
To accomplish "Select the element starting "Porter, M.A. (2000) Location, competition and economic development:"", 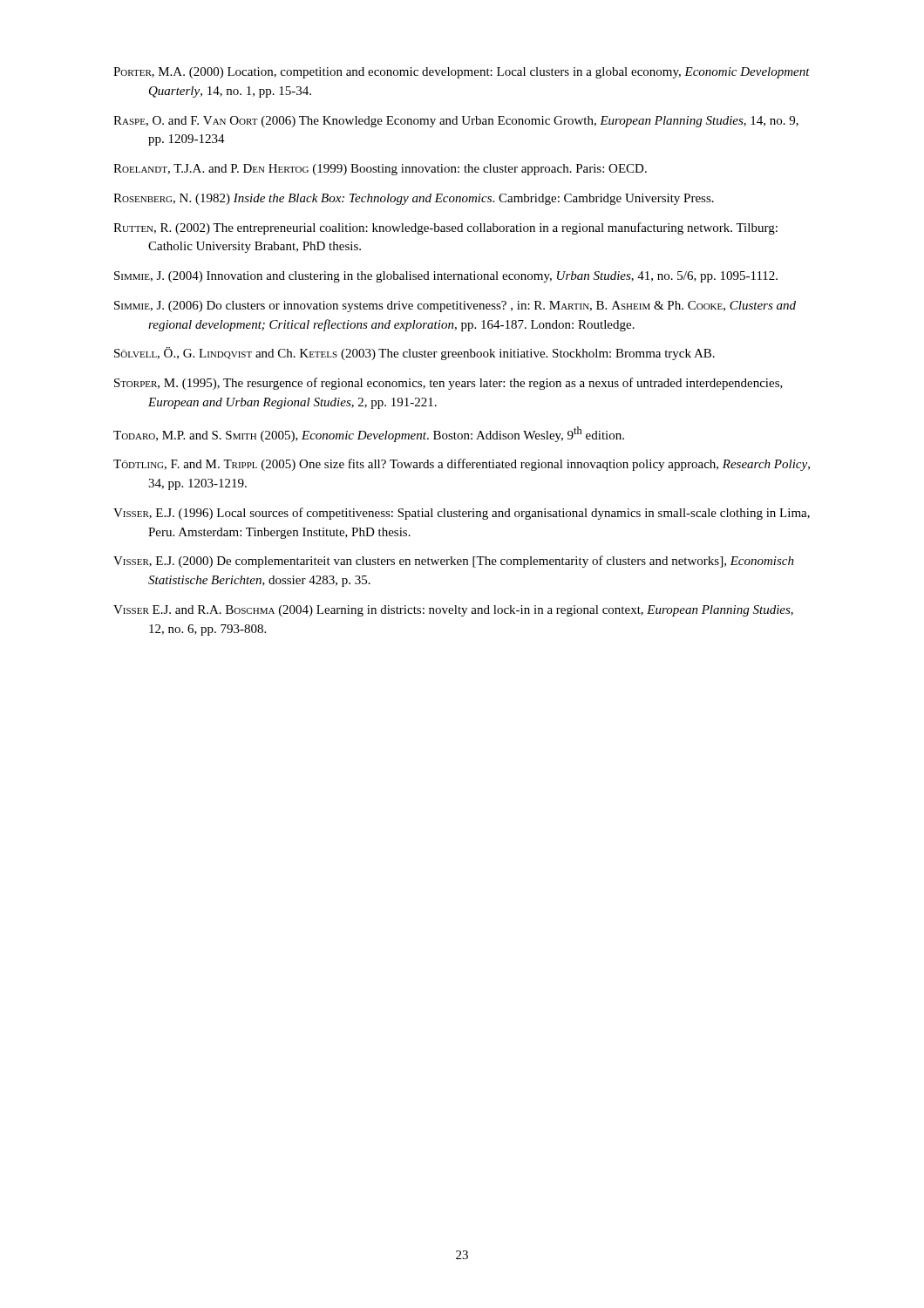I will [x=461, y=81].
